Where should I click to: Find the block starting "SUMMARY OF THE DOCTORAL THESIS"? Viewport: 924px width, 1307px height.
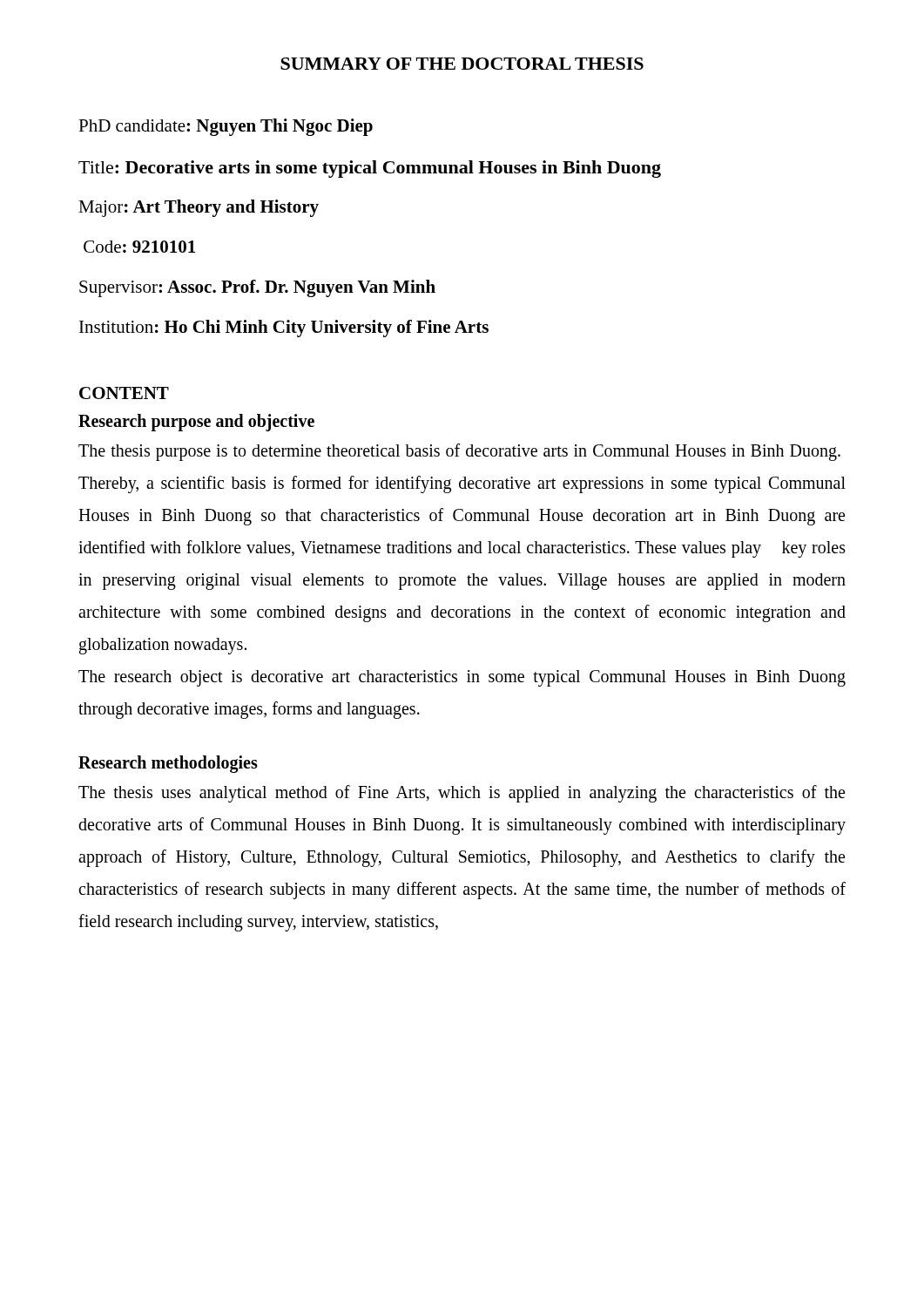[462, 63]
